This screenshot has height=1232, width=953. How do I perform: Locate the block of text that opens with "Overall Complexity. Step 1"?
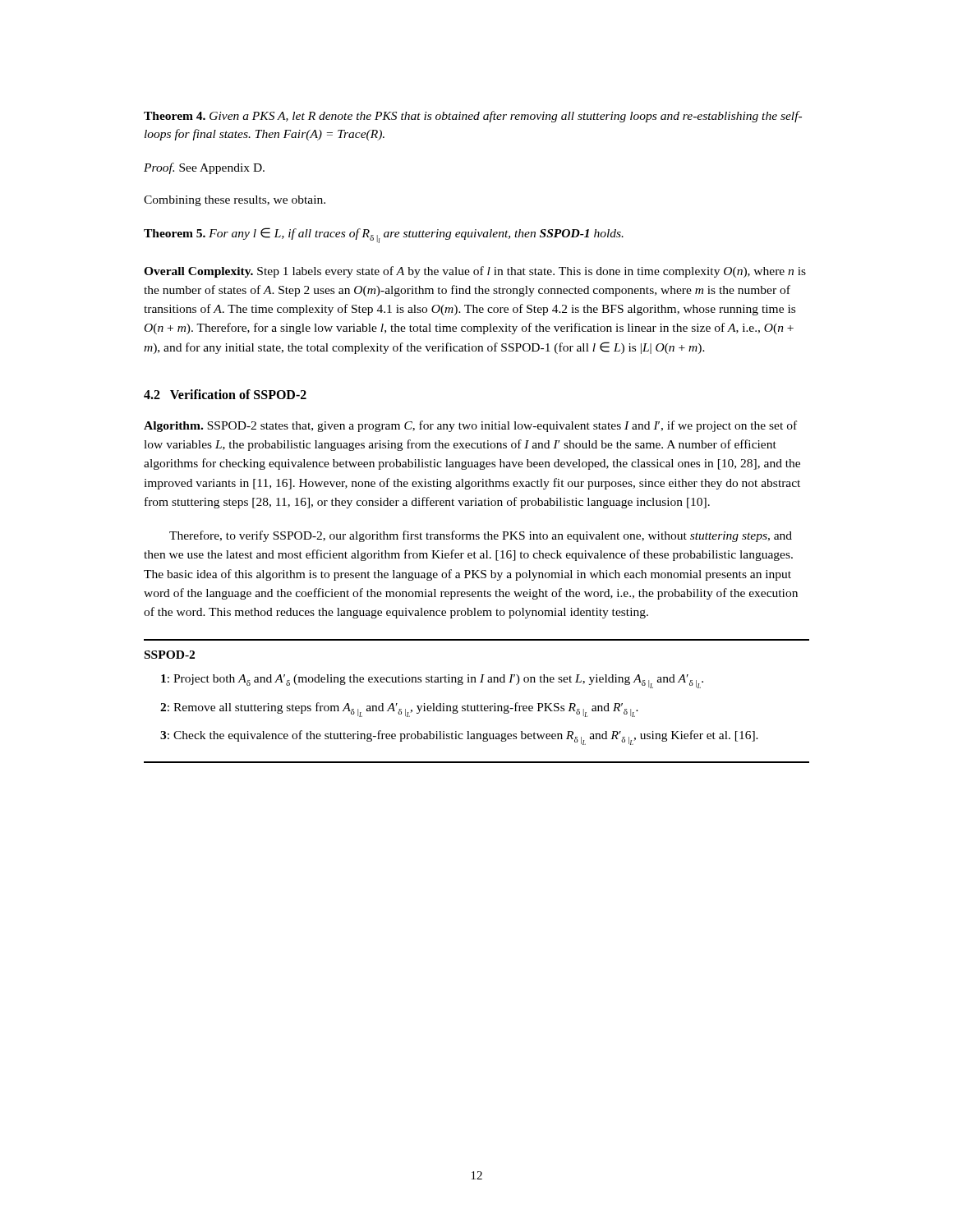pyautogui.click(x=476, y=309)
